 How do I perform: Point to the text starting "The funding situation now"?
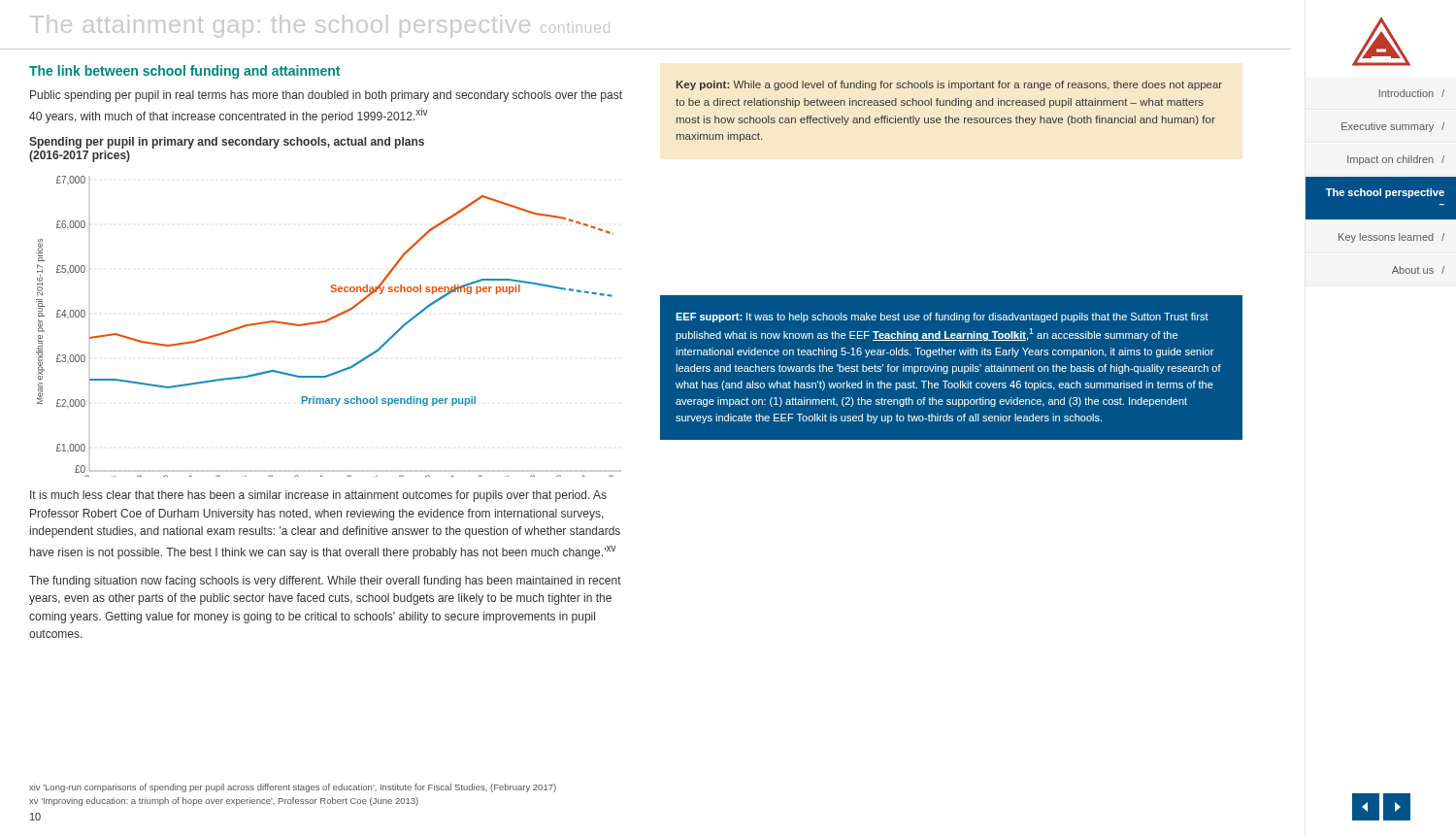pyautogui.click(x=325, y=607)
